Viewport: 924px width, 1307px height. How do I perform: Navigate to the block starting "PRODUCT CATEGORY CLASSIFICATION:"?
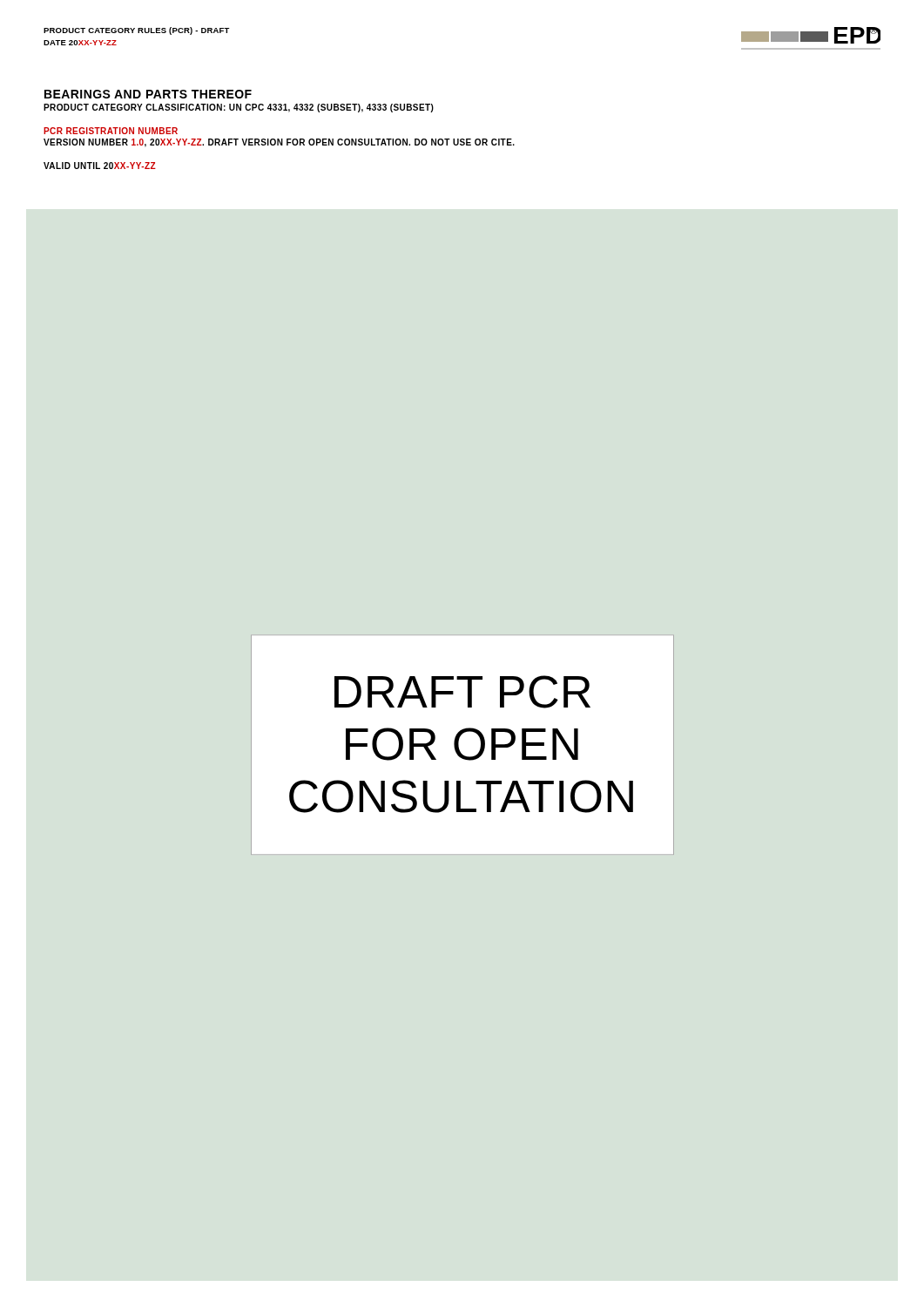point(239,108)
